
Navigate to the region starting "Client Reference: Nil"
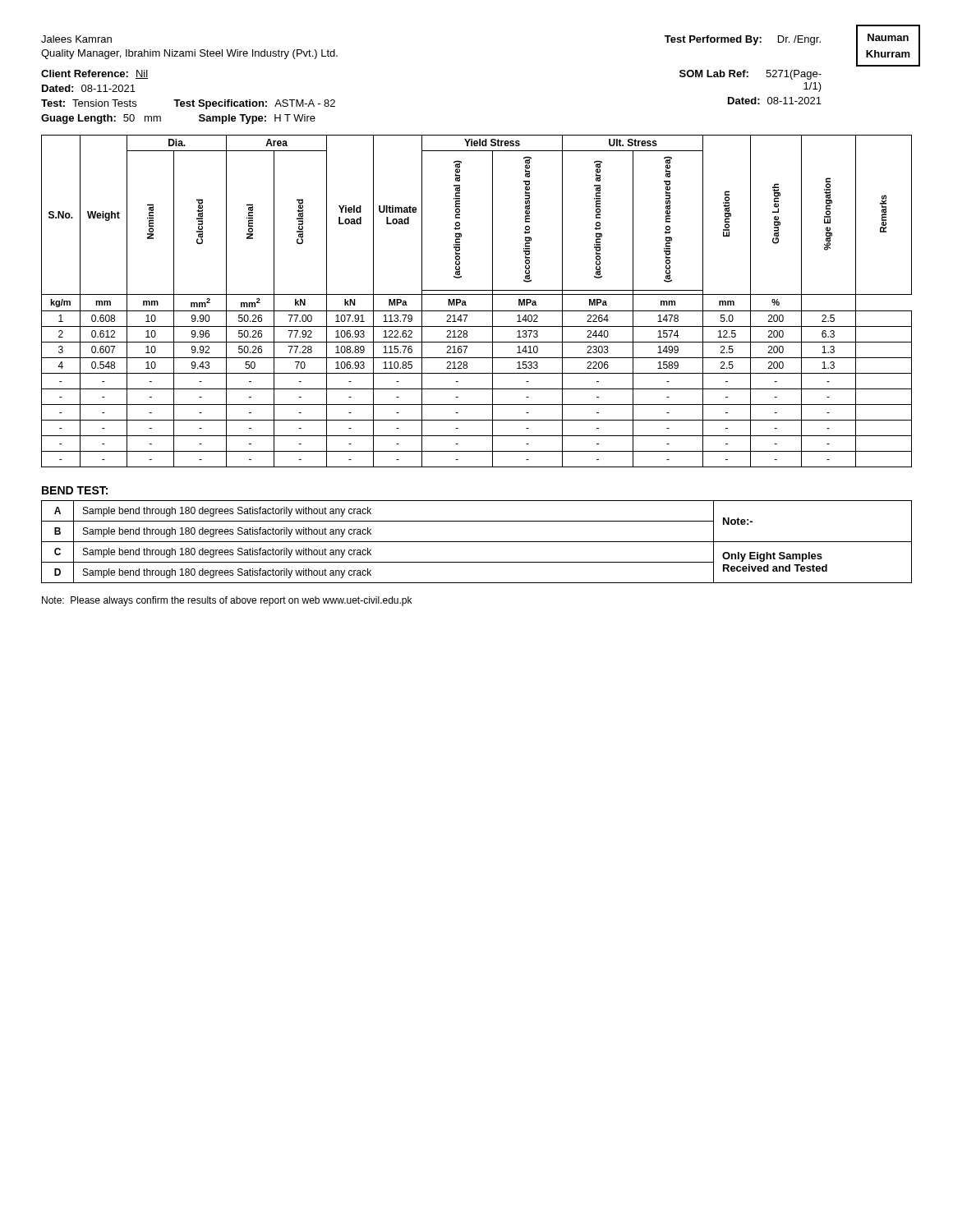95,74
